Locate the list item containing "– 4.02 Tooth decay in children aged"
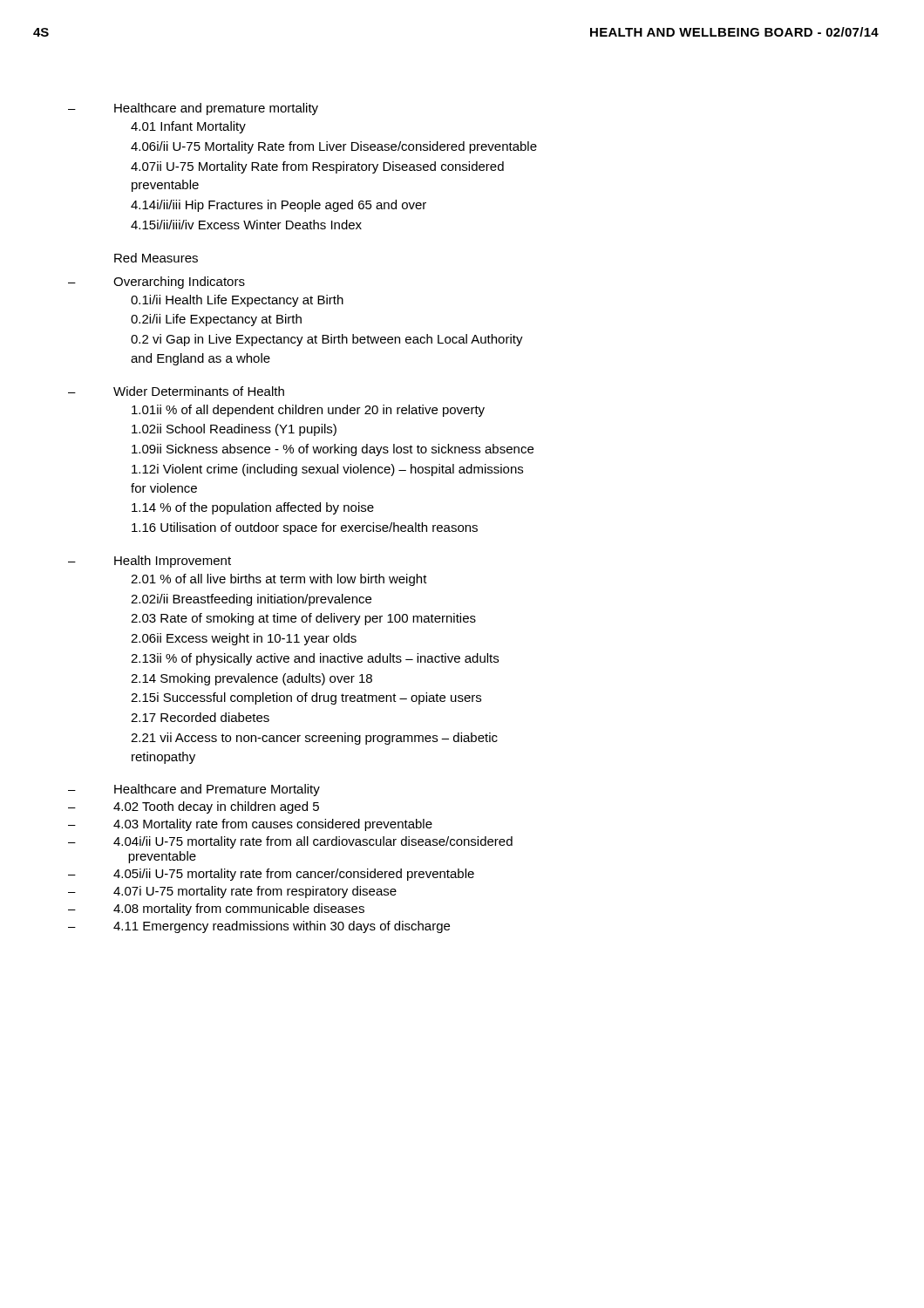Viewport: 924px width, 1308px height. coord(216,807)
